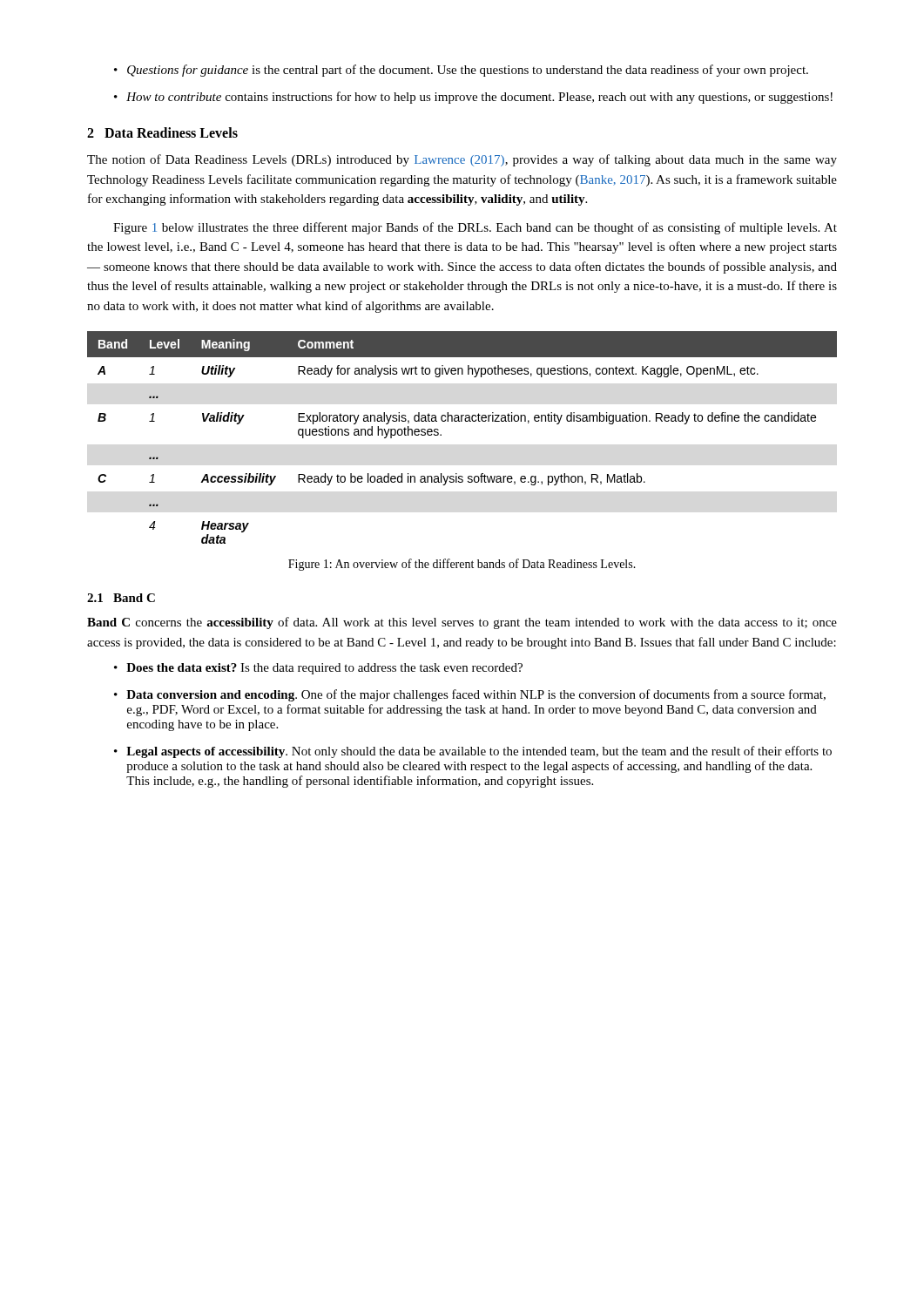Locate the text block that reads "Figure 1 below"
Screen dimensions: 1307x924
(x=462, y=266)
